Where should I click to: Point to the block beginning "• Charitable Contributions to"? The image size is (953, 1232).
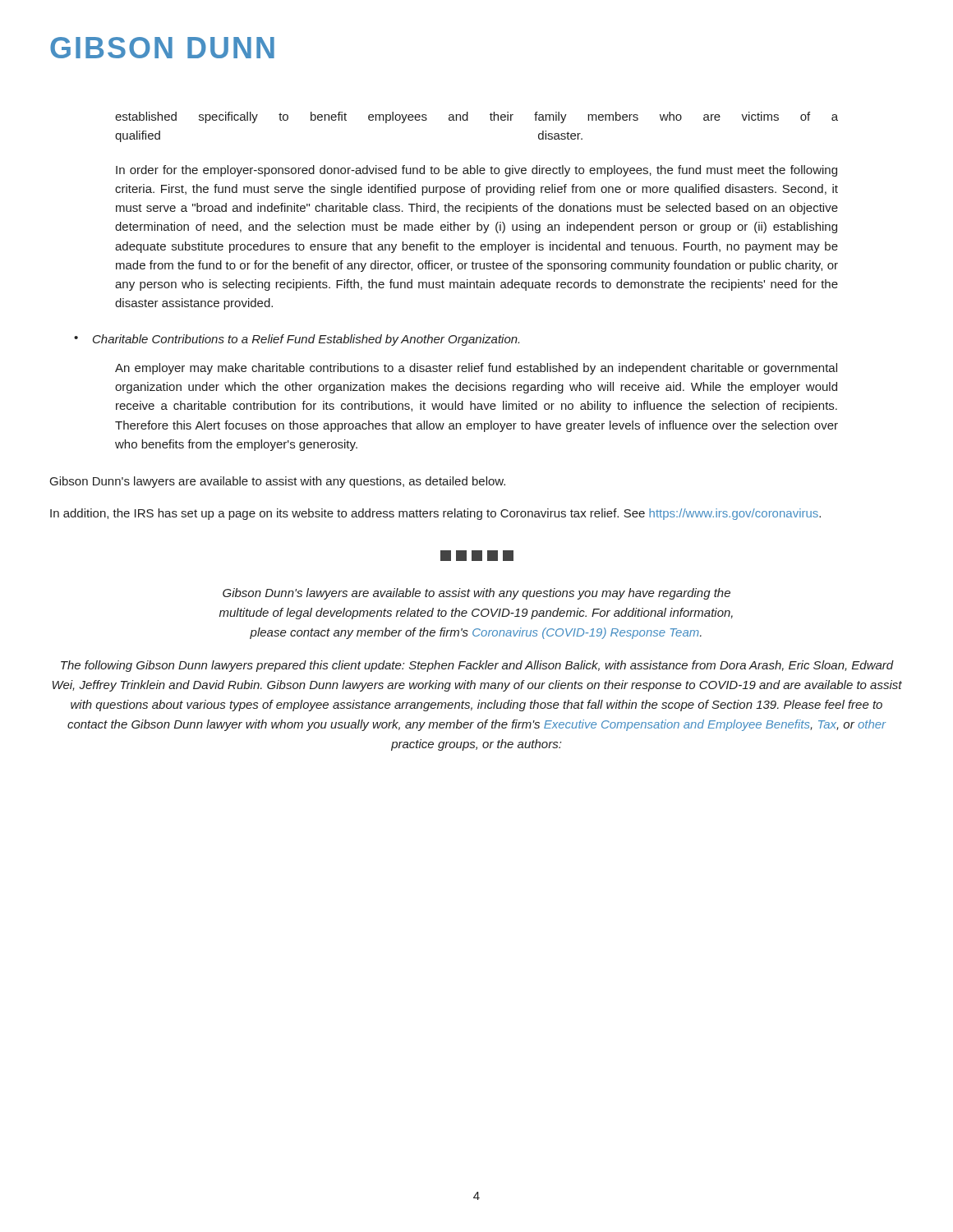point(298,338)
